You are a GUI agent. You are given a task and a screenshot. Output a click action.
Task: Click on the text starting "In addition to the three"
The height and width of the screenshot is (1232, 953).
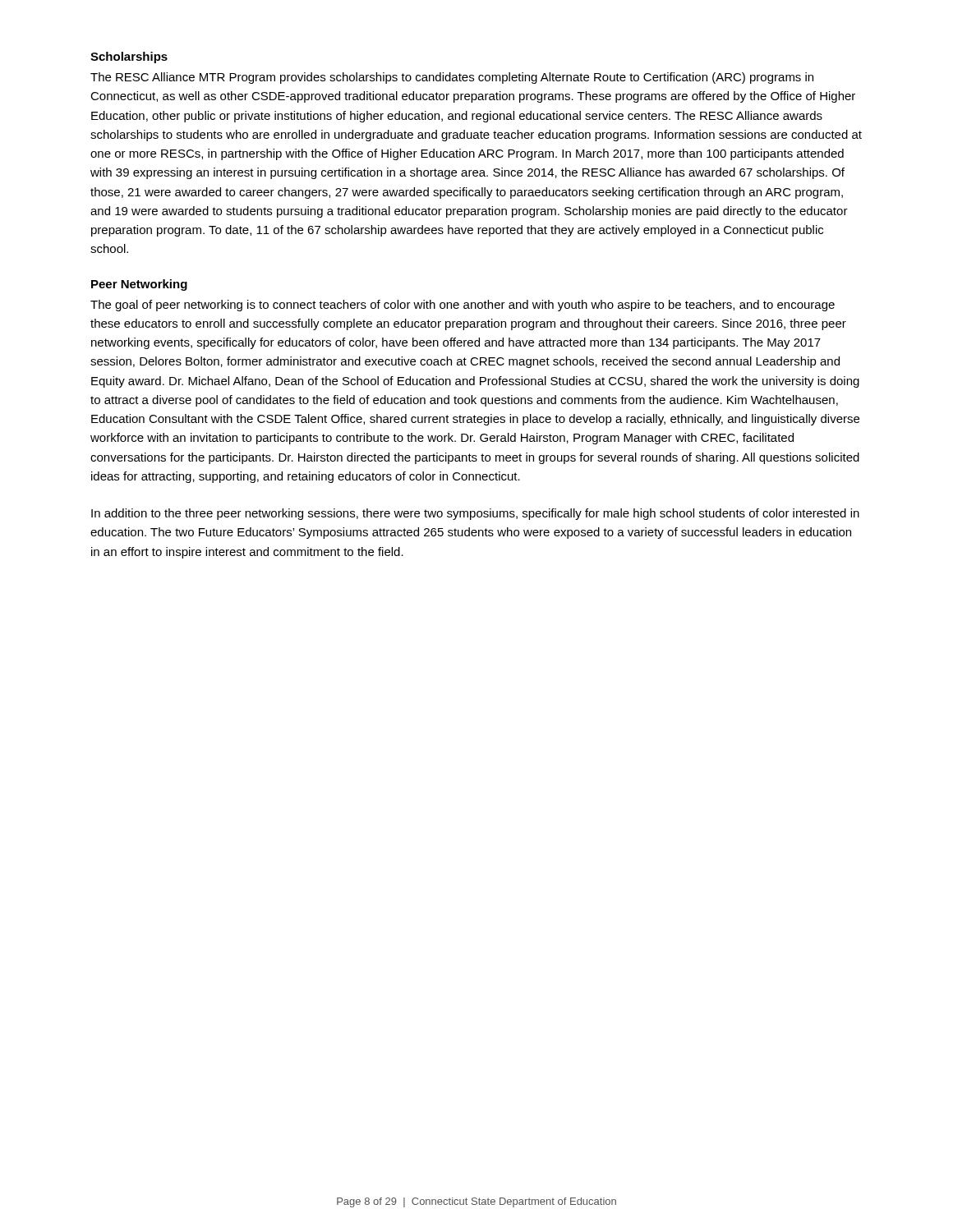(475, 532)
